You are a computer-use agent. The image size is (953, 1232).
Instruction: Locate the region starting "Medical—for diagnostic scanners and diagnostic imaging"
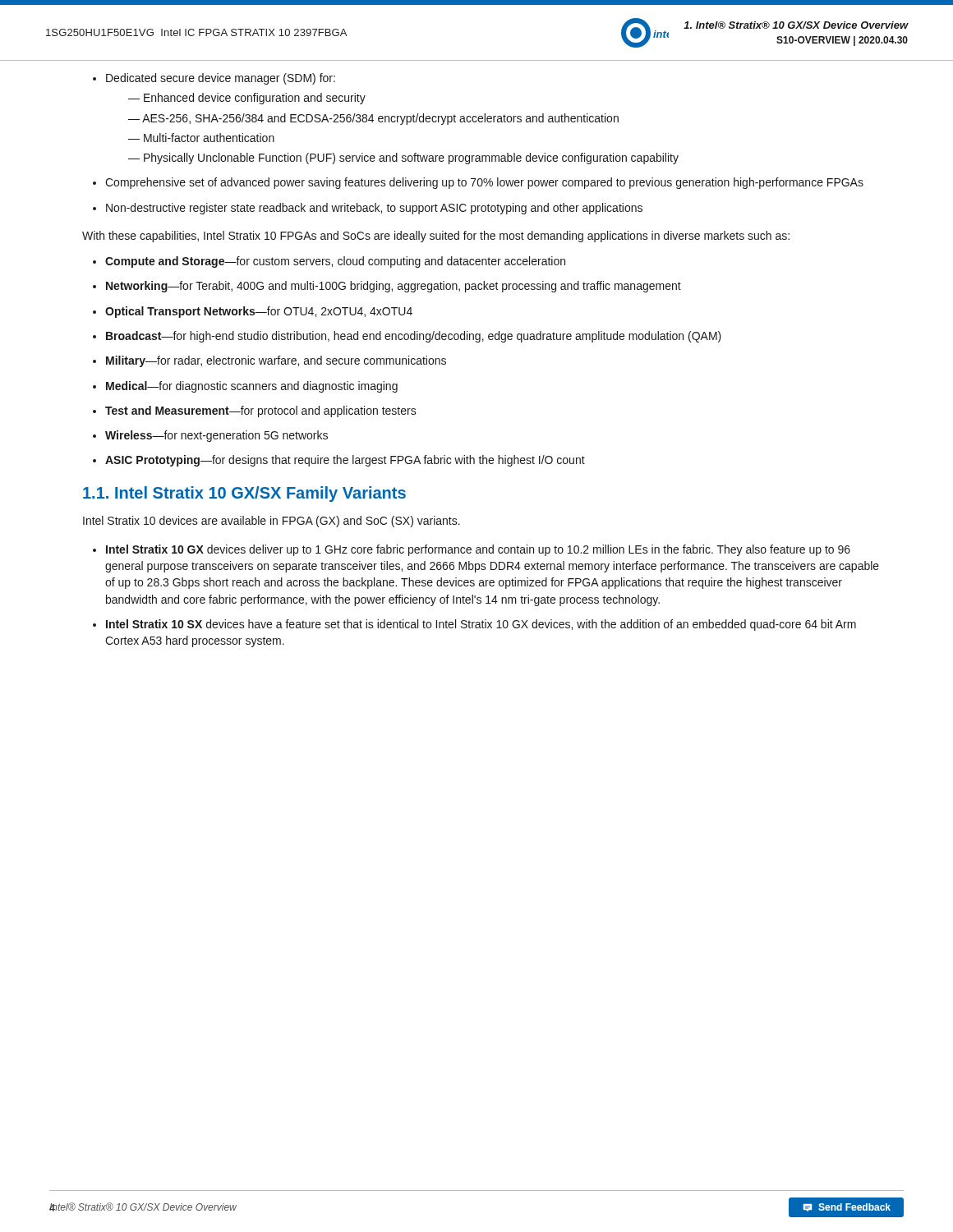click(x=245, y=387)
